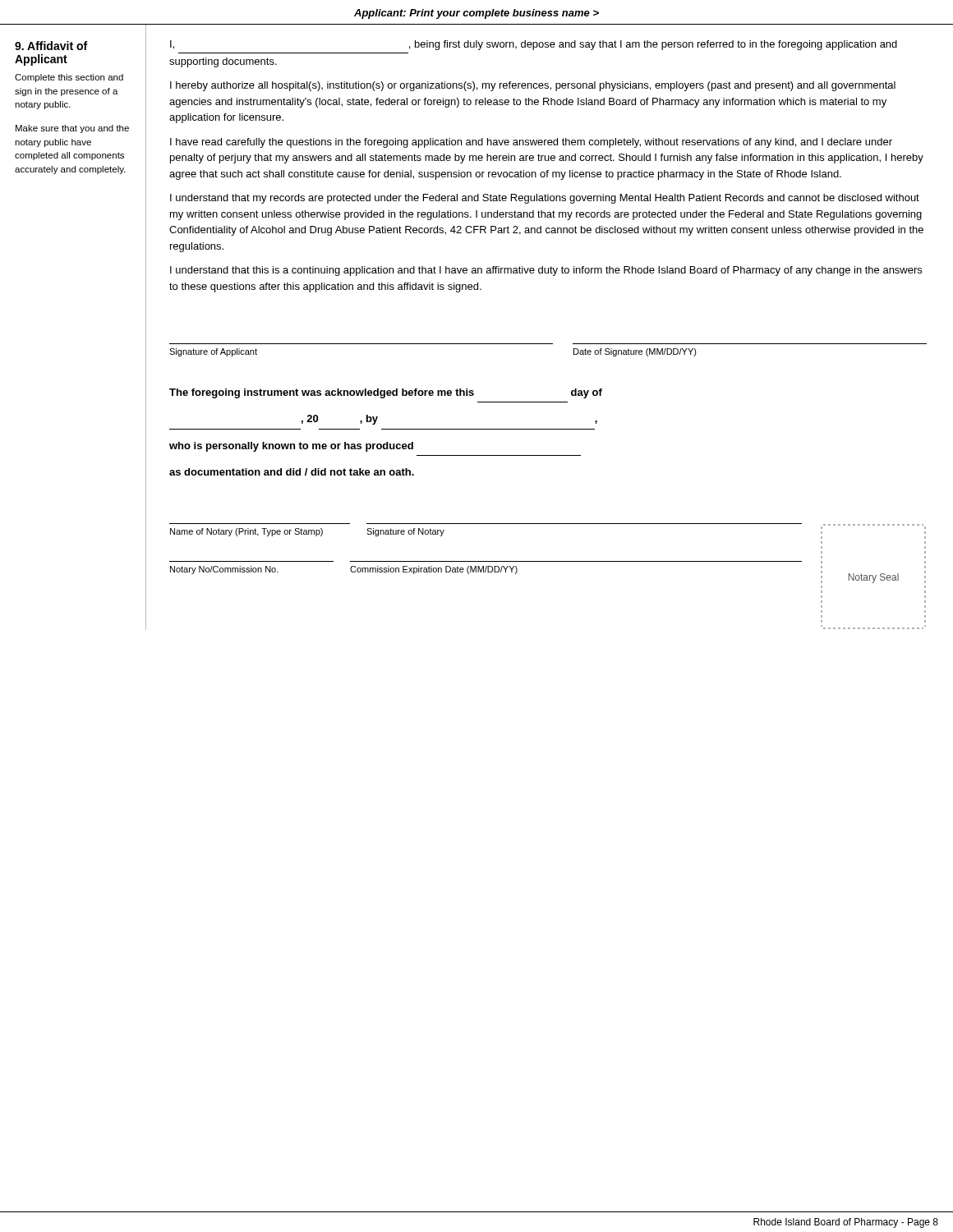Click the section header
This screenshot has height=1232, width=953.
(51, 53)
